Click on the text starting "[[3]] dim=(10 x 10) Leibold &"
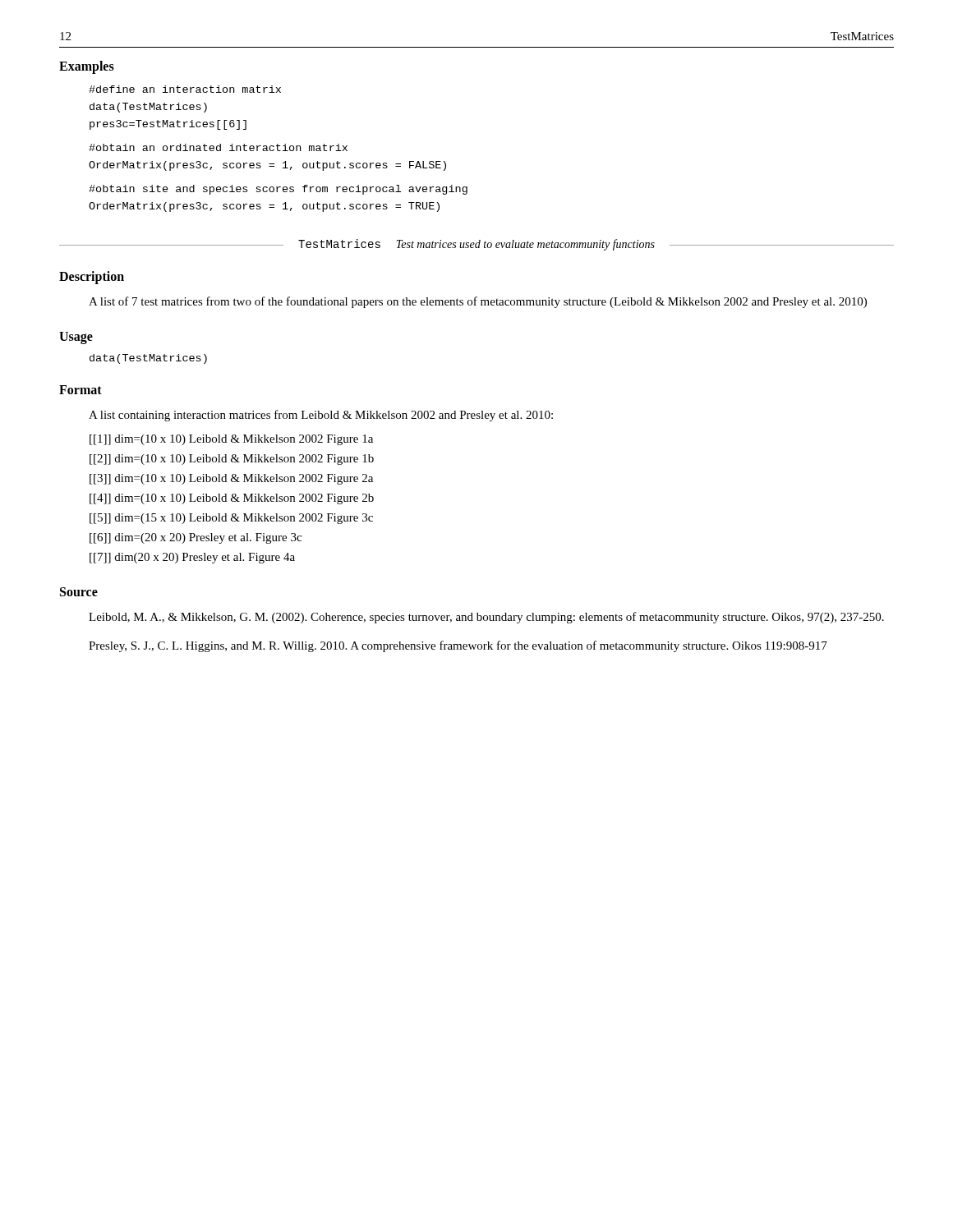Image resolution: width=953 pixels, height=1232 pixels. click(x=231, y=478)
